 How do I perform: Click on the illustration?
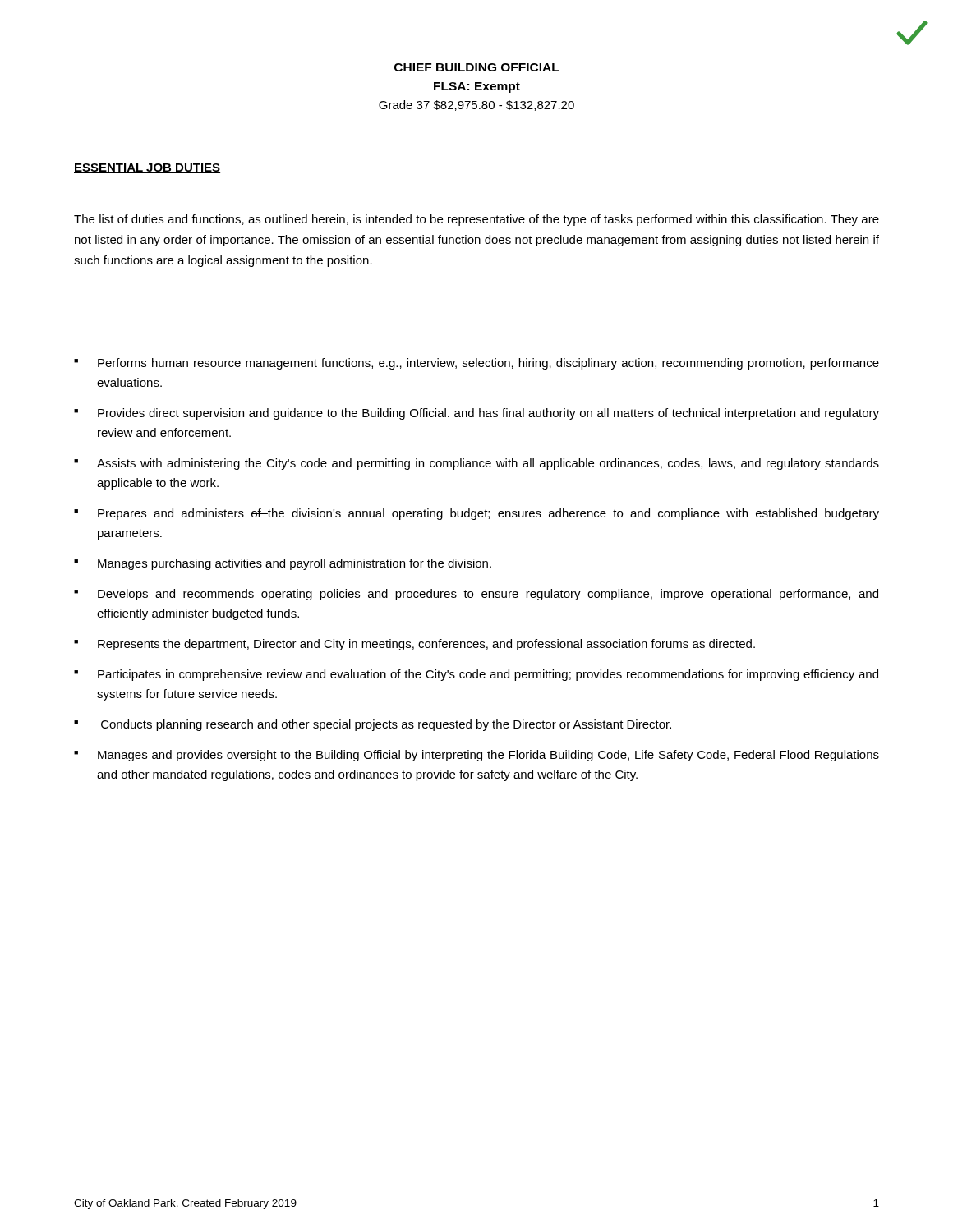(912, 33)
